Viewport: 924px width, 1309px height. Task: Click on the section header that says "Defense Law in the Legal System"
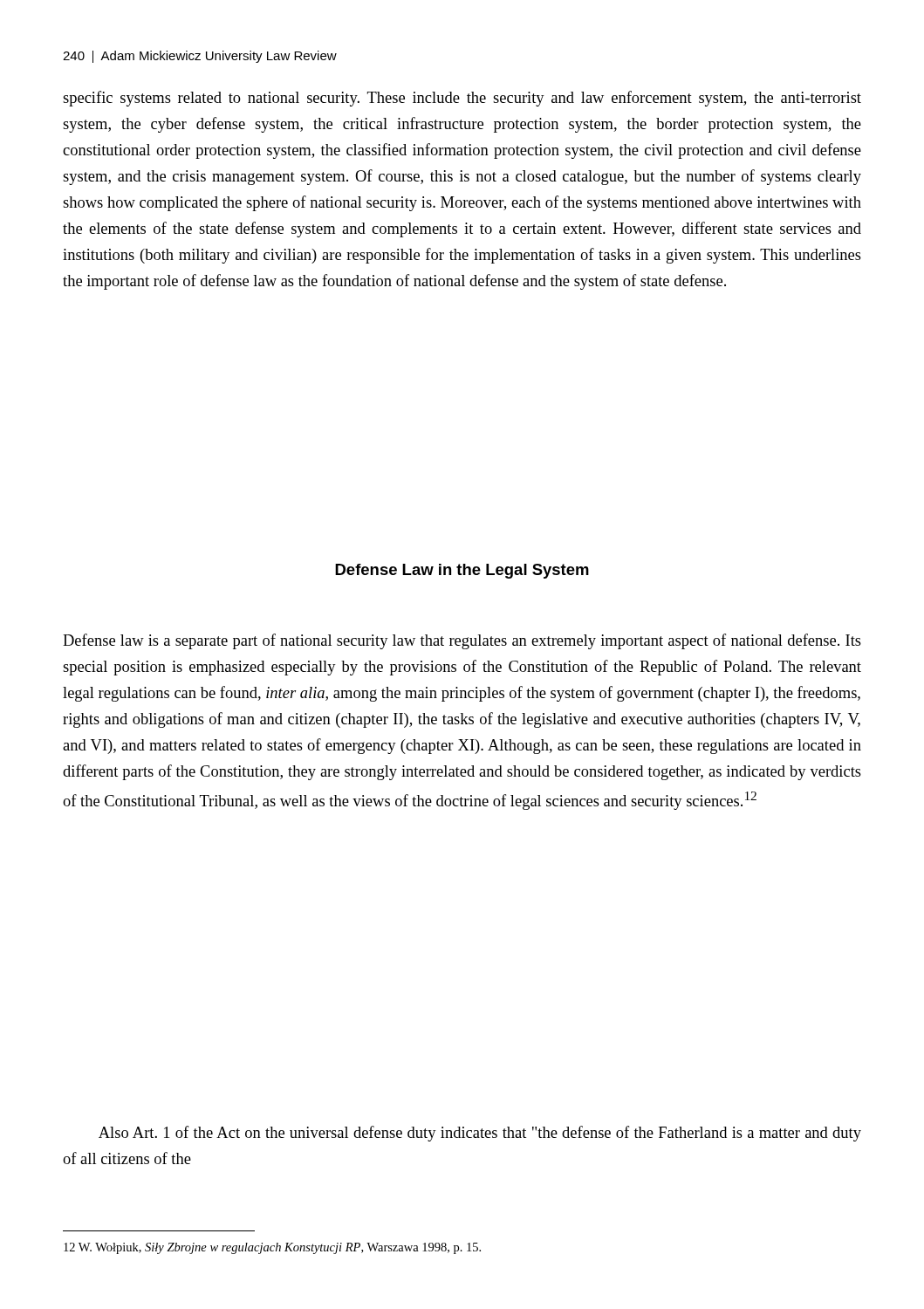coord(462,569)
